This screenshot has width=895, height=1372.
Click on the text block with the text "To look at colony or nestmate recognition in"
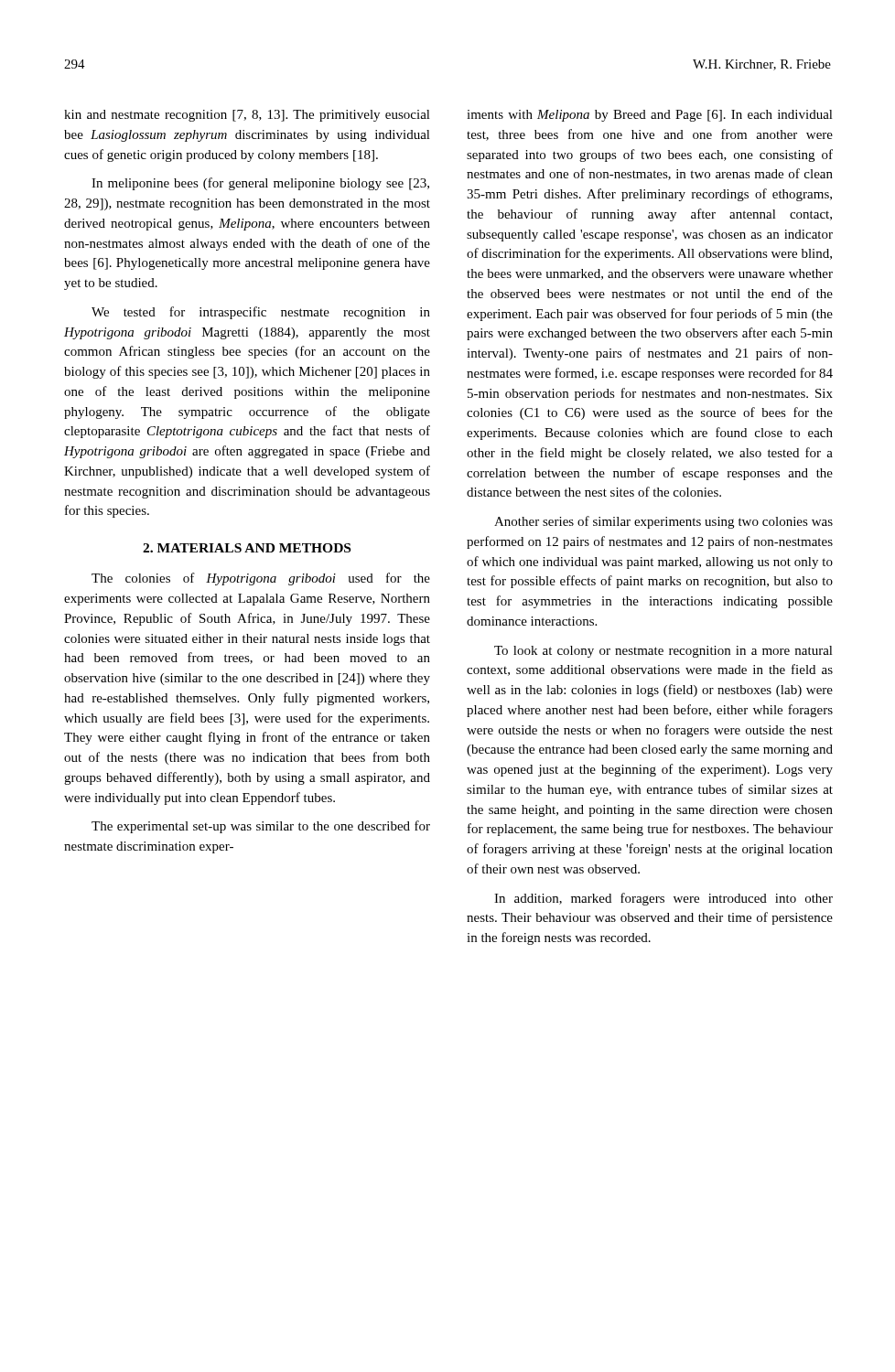click(x=650, y=760)
